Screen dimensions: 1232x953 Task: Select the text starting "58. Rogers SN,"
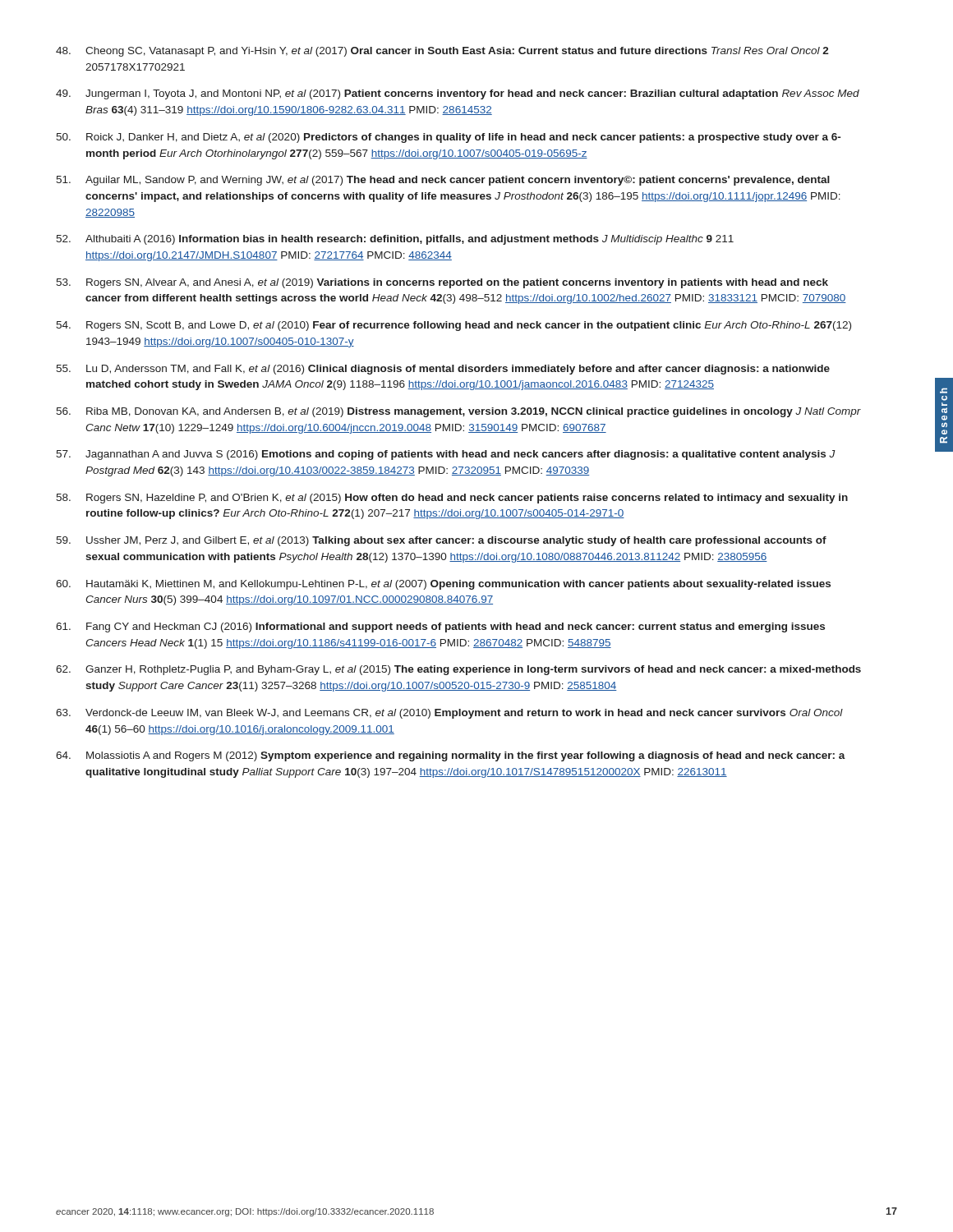(x=459, y=505)
